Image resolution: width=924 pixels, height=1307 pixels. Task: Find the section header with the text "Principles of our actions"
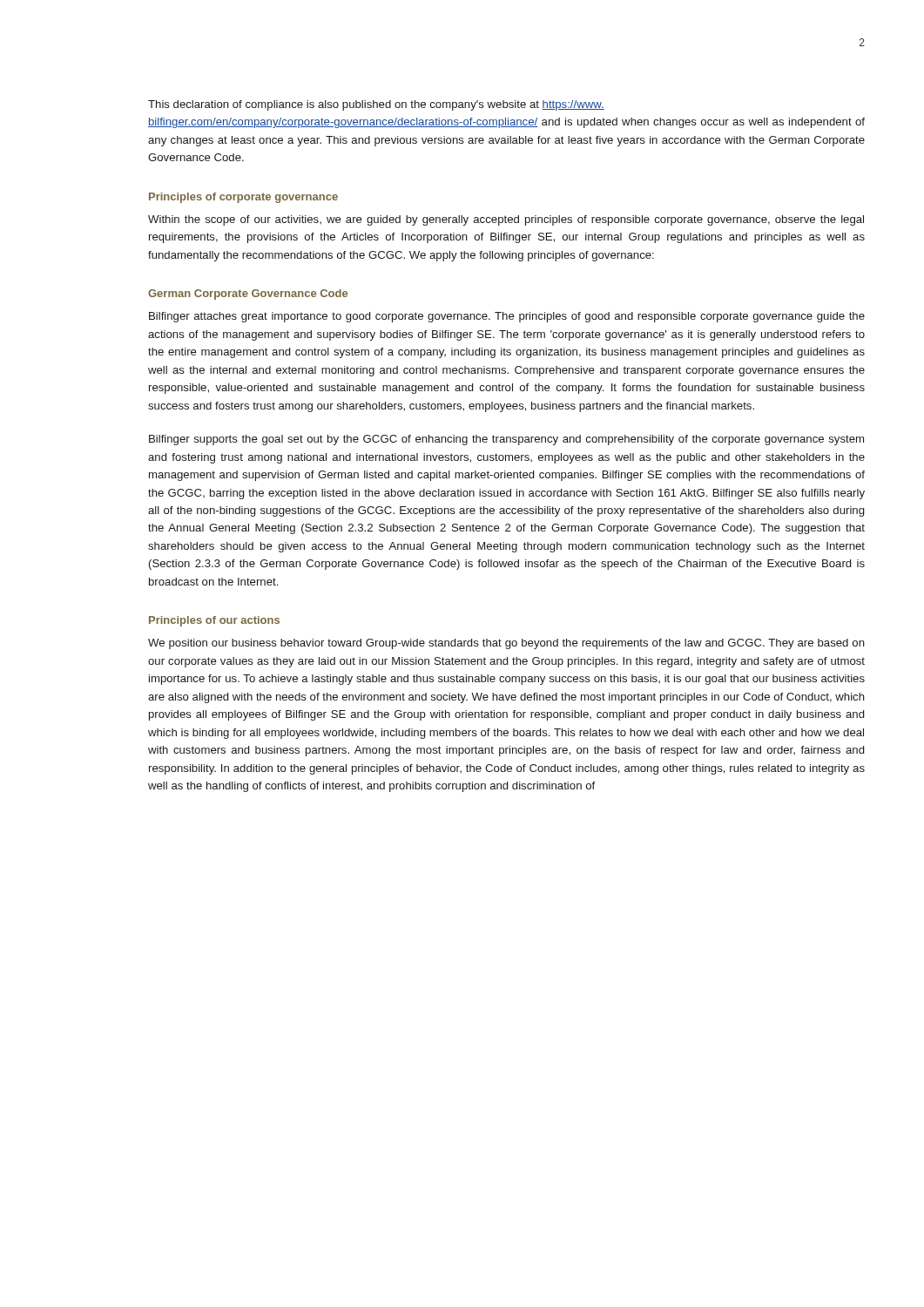(214, 620)
